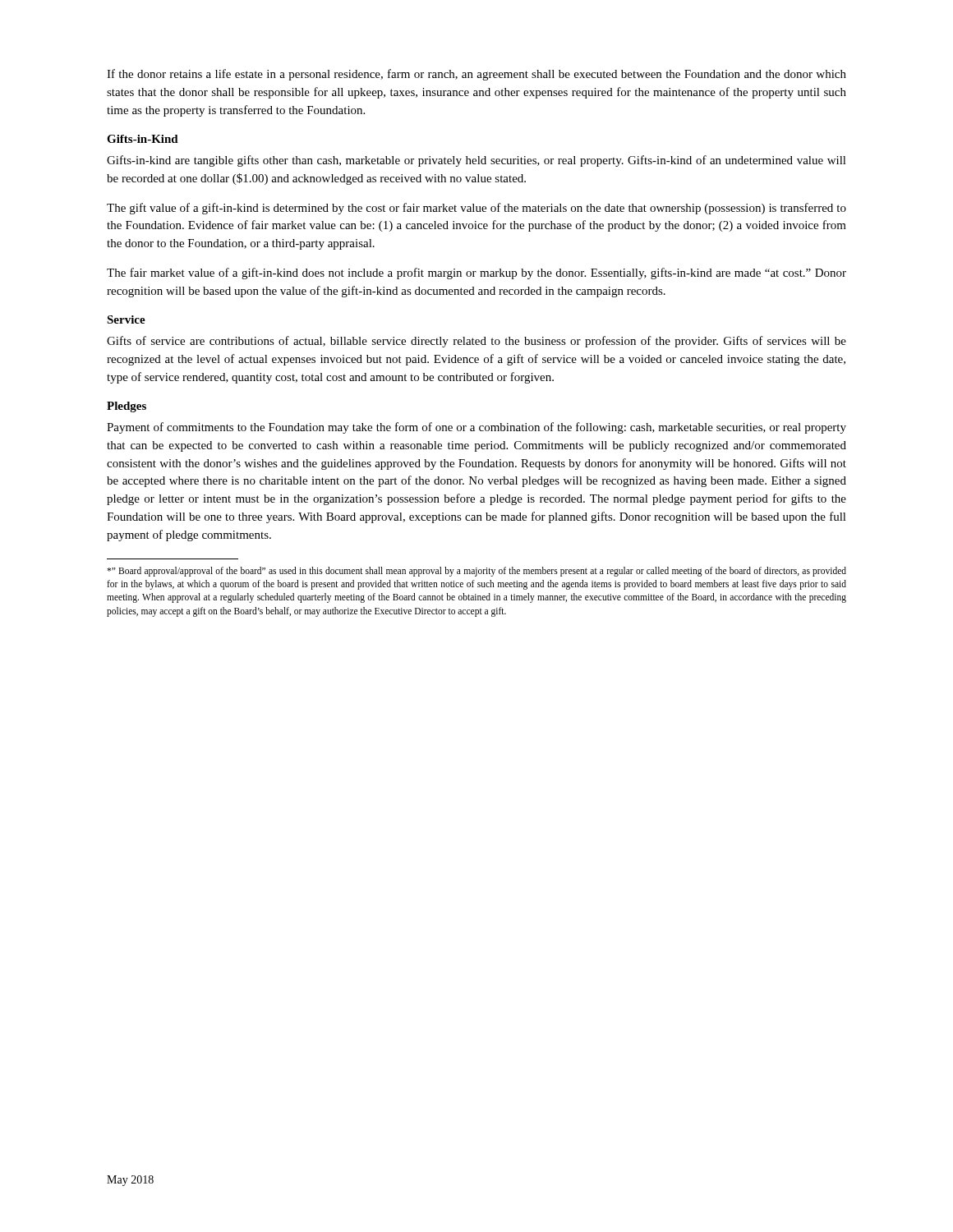Image resolution: width=953 pixels, height=1232 pixels.
Task: Click on the region starting "The fair market value of a gift-in-kind"
Action: coord(476,282)
